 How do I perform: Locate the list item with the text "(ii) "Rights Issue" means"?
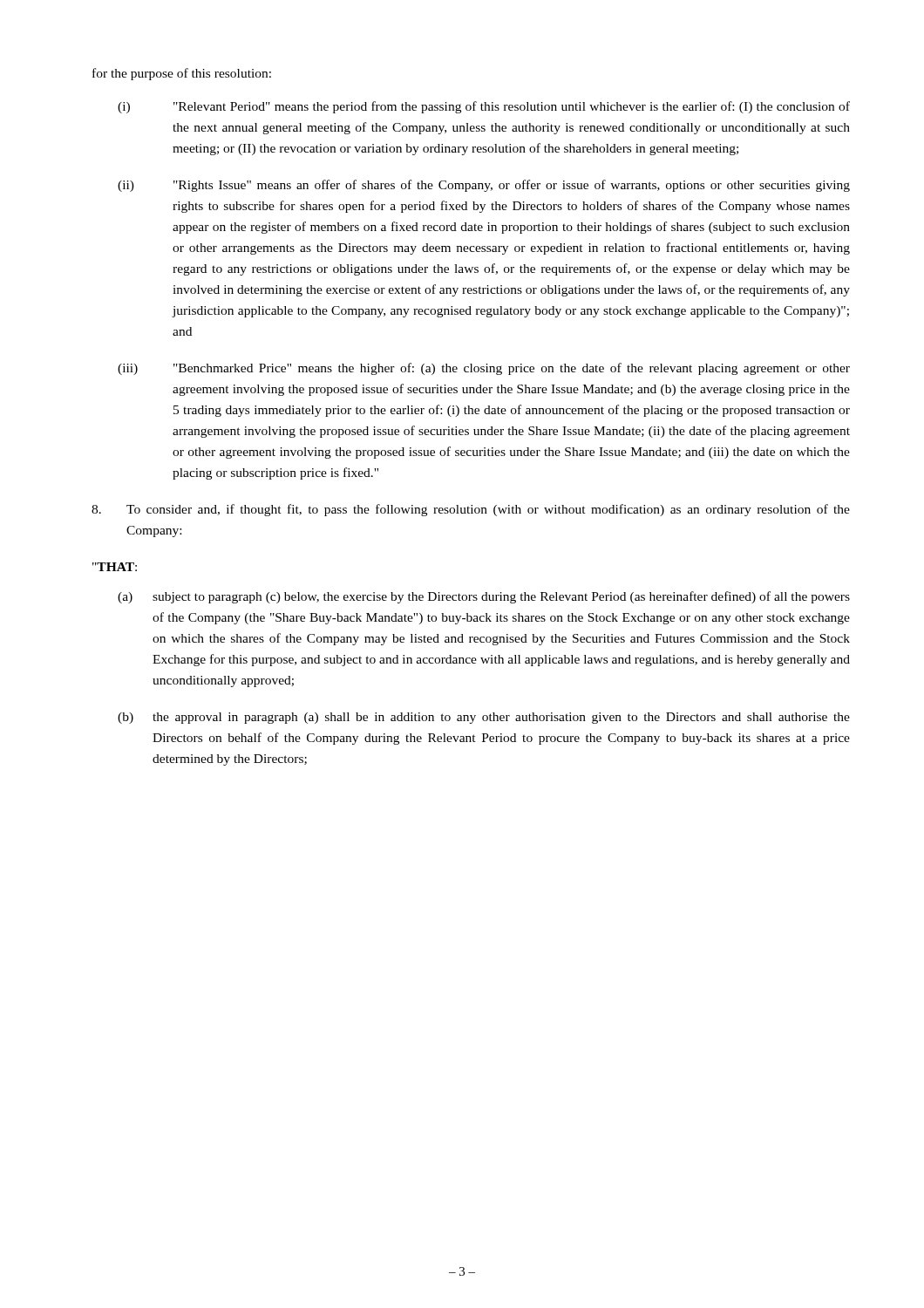[484, 258]
